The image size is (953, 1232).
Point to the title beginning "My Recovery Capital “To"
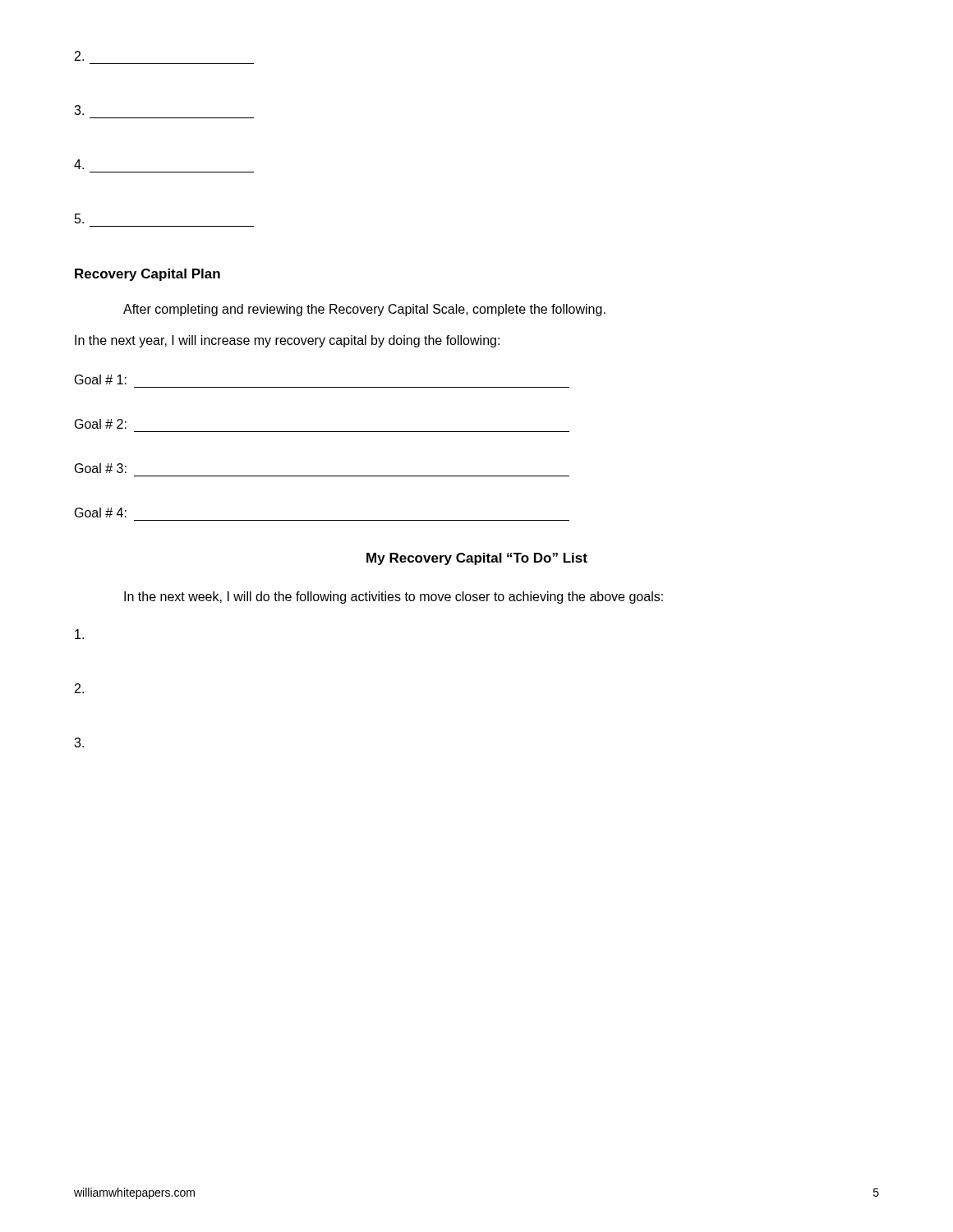[x=476, y=558]
